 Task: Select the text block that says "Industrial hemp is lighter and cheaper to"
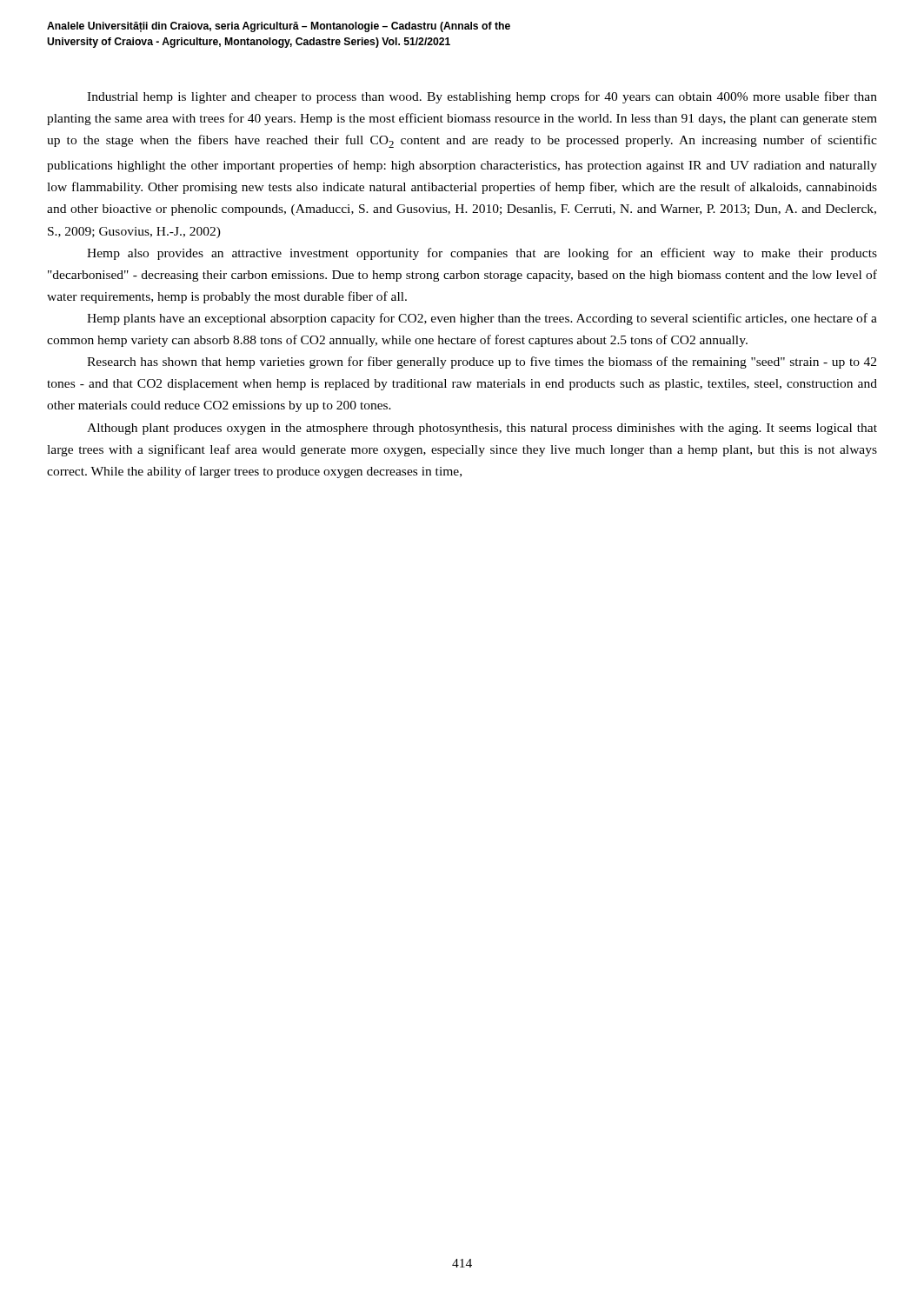(x=462, y=163)
